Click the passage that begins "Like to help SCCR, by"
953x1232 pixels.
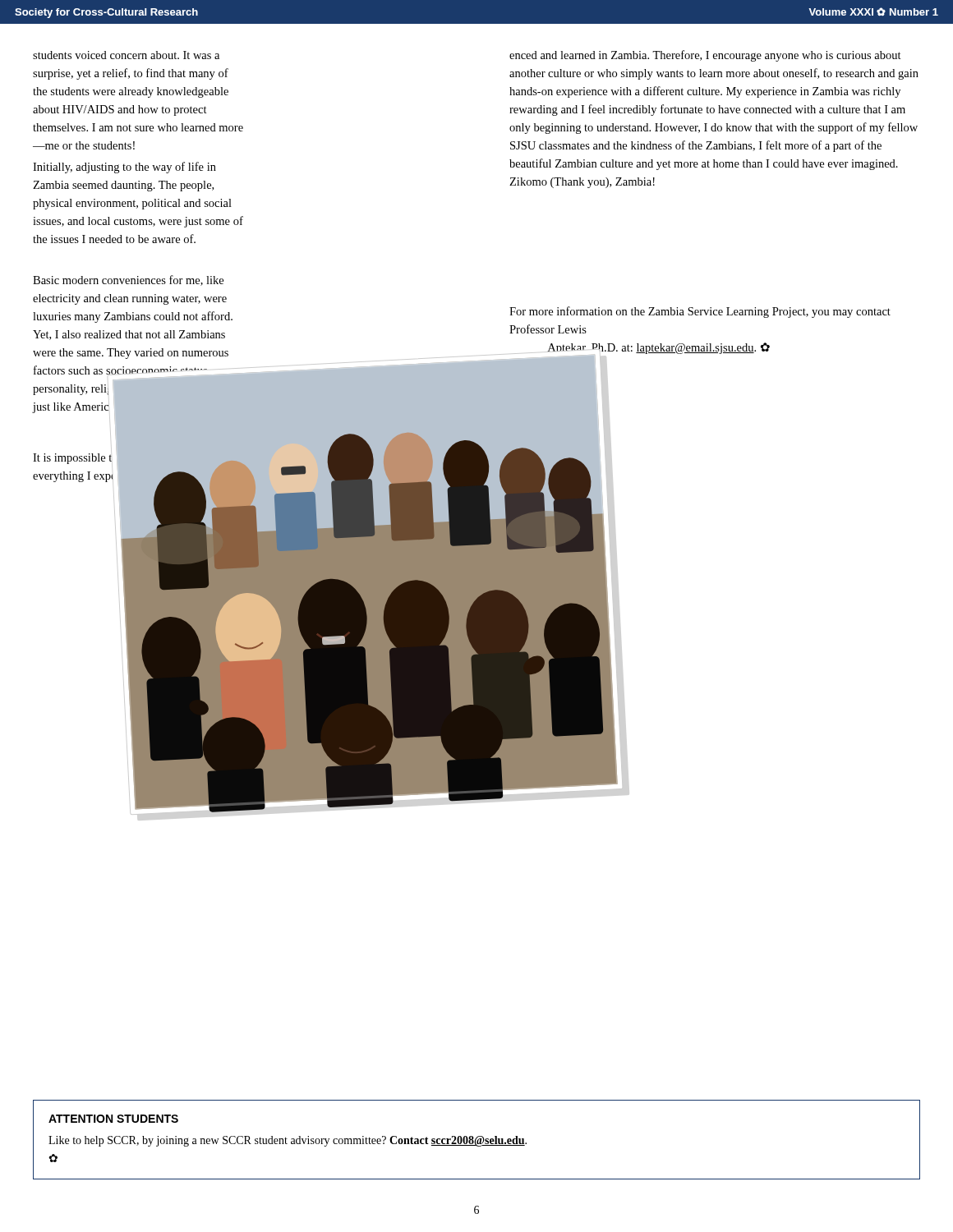288,1150
